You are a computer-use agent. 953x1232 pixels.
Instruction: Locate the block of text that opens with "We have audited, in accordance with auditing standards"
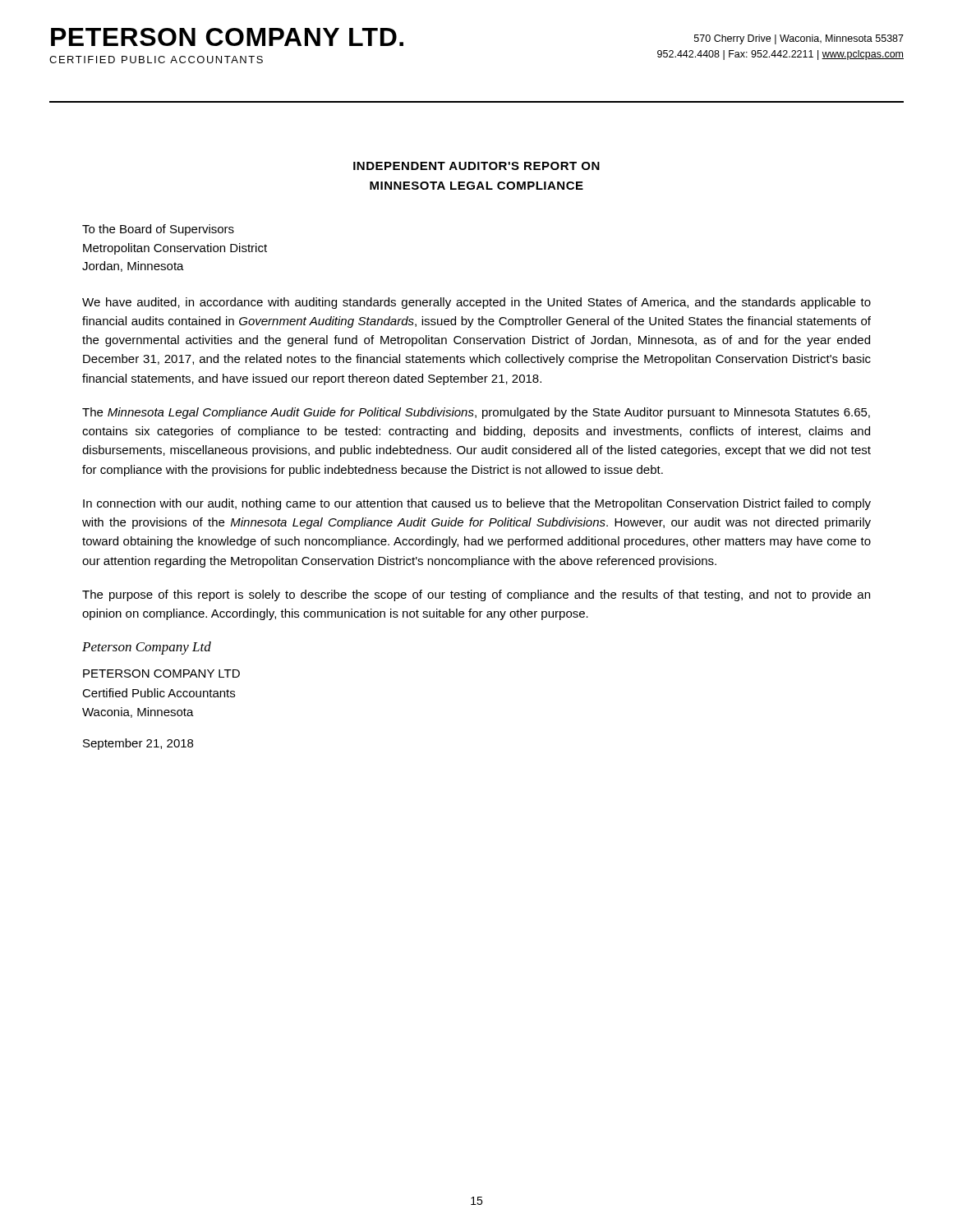[x=476, y=340]
